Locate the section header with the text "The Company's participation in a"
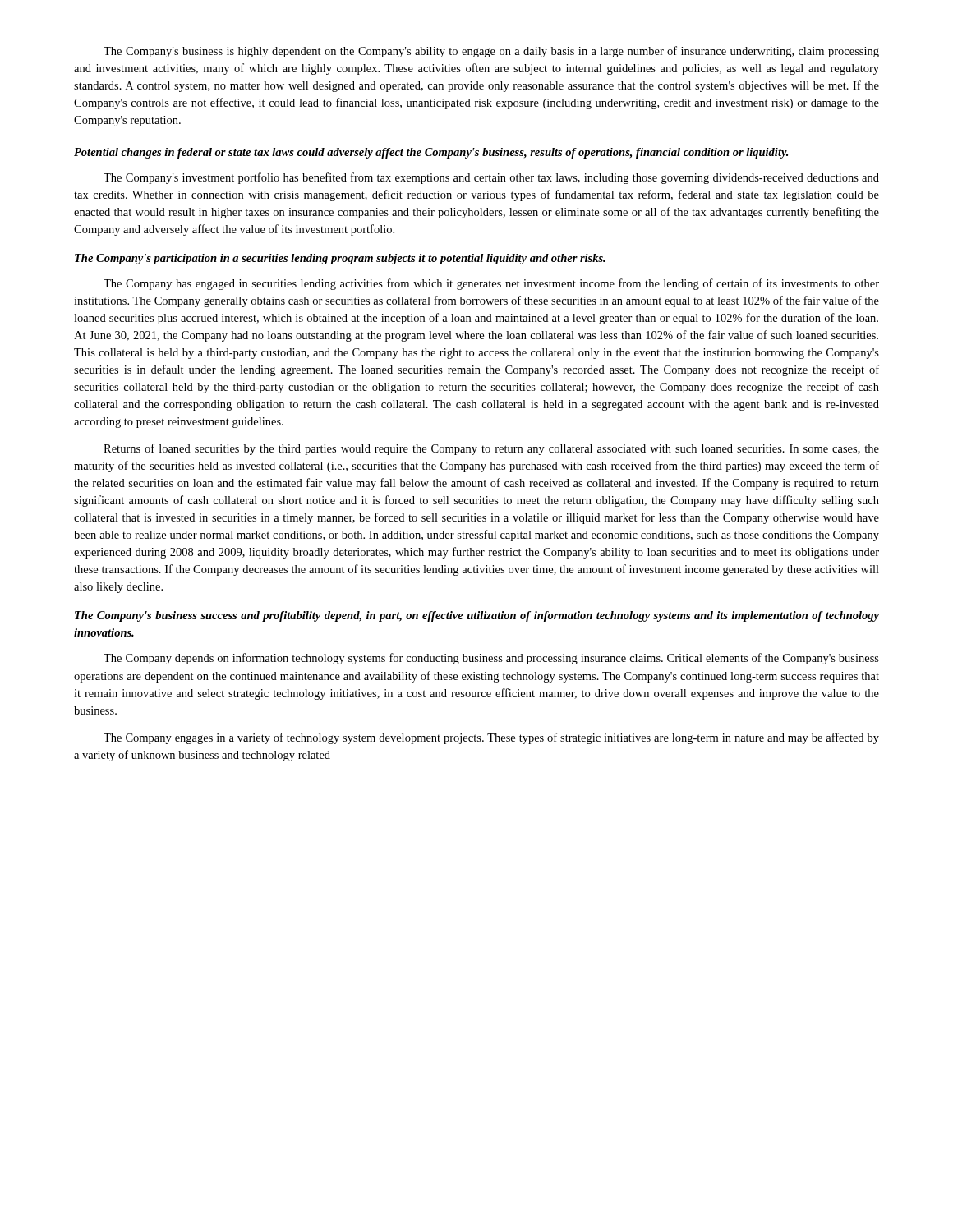This screenshot has width=953, height=1232. pyautogui.click(x=476, y=258)
